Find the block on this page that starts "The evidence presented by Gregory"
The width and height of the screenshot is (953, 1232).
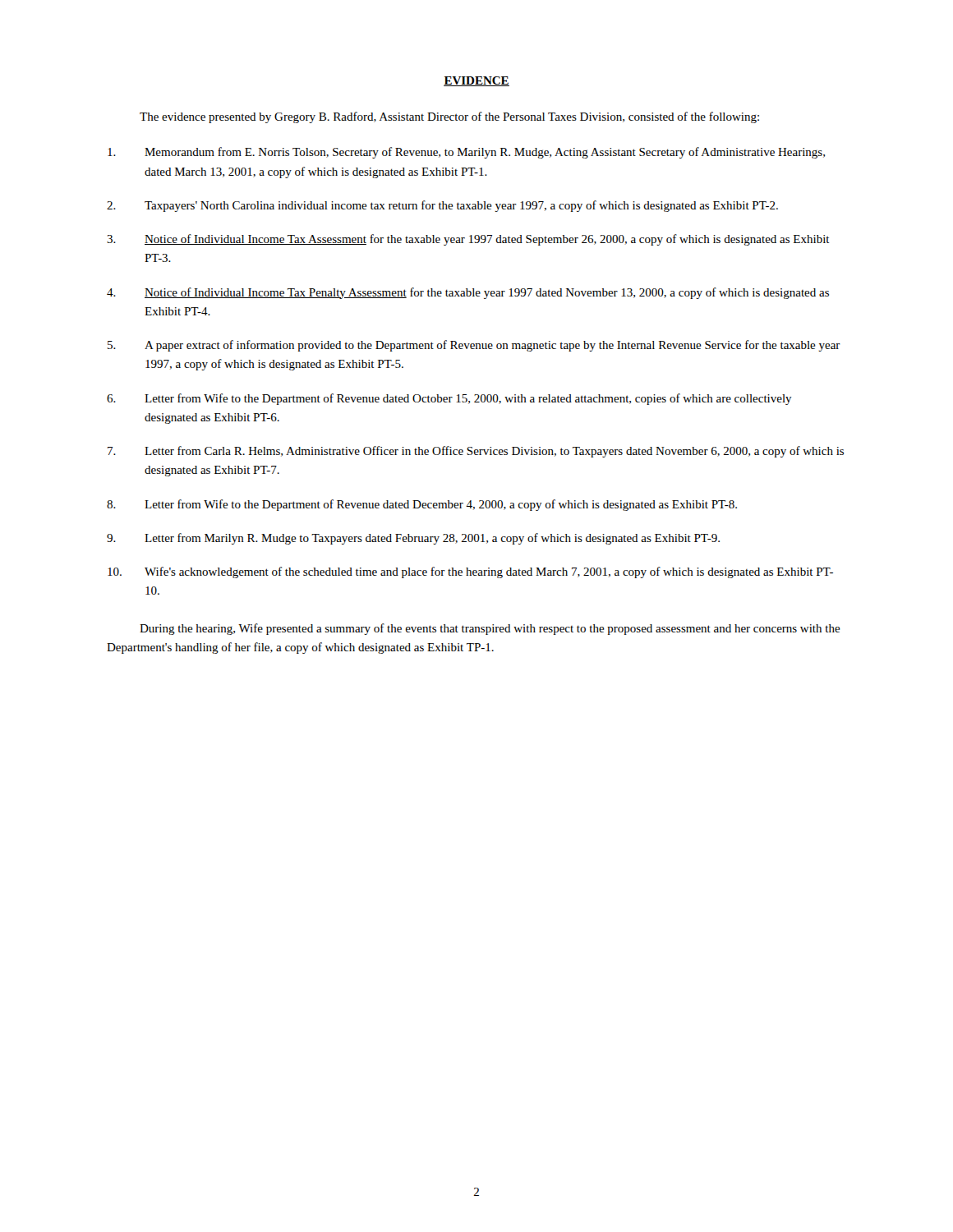coord(450,117)
